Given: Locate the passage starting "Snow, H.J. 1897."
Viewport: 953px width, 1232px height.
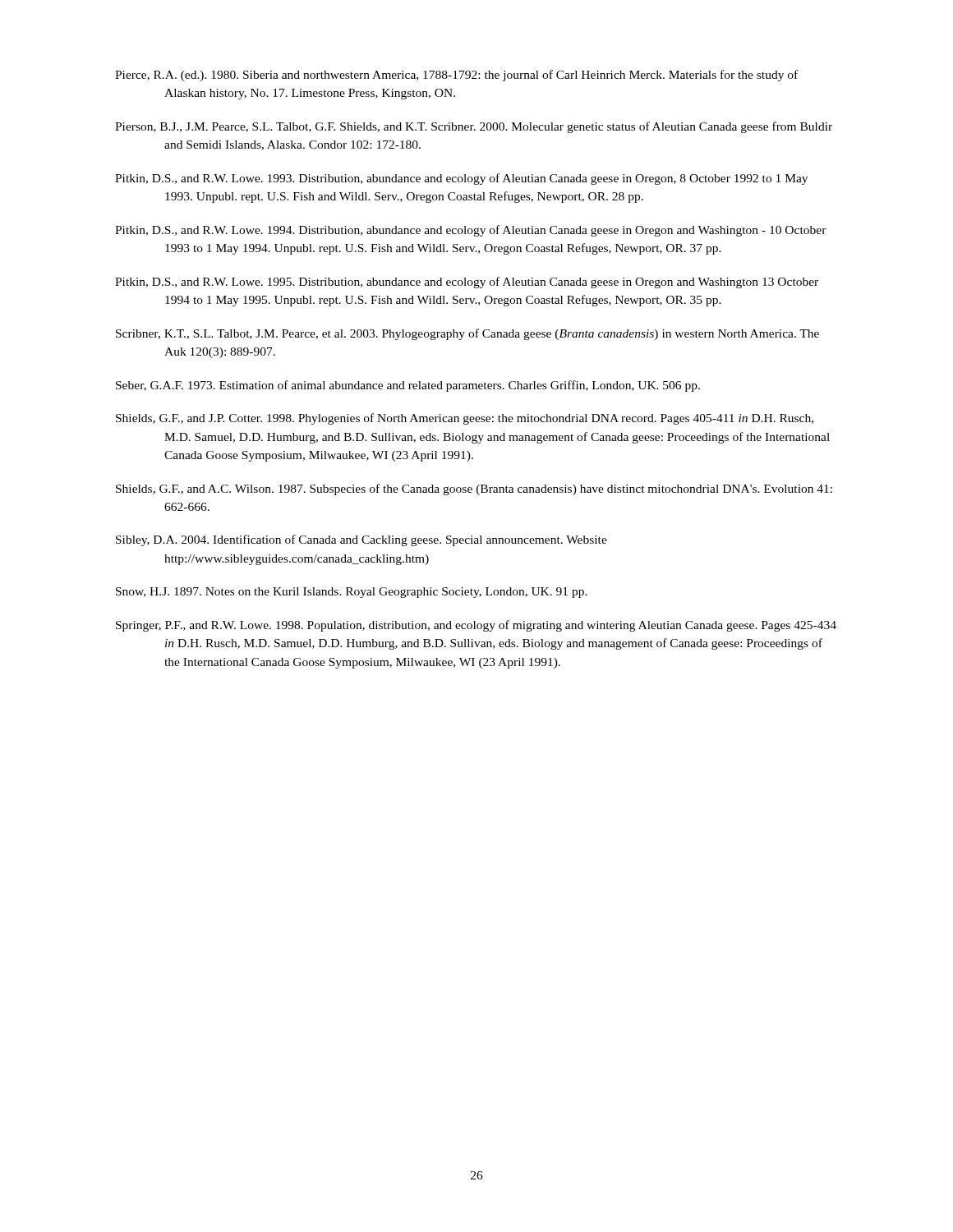Looking at the screenshot, I should (x=351, y=591).
